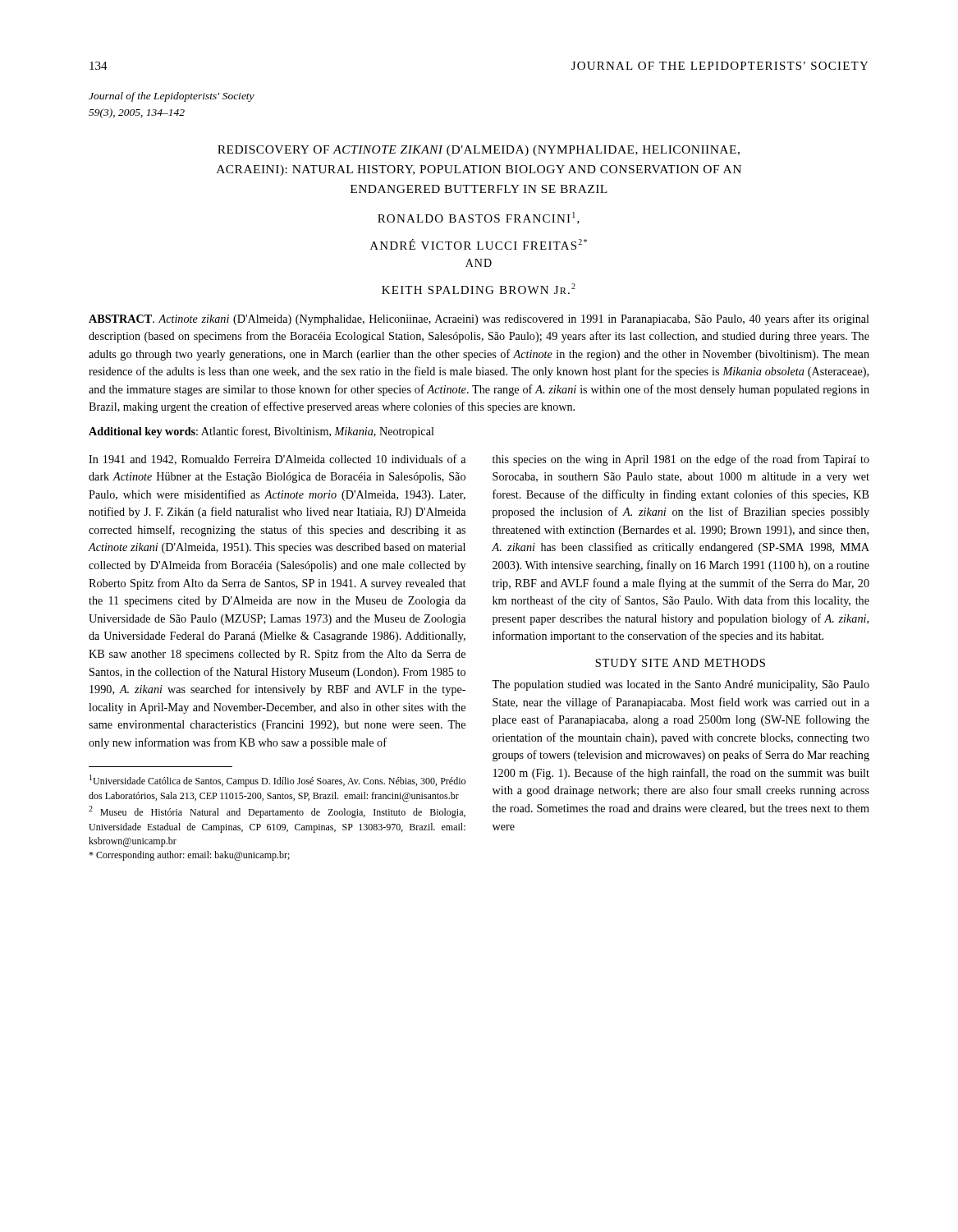Where is the passage that starts "ABSTRACT. Actinote zikani (D'Almeida) (Nymphalidae, Heliconiinae, Acraeini) was"?
The image size is (958, 1232).
[x=479, y=363]
